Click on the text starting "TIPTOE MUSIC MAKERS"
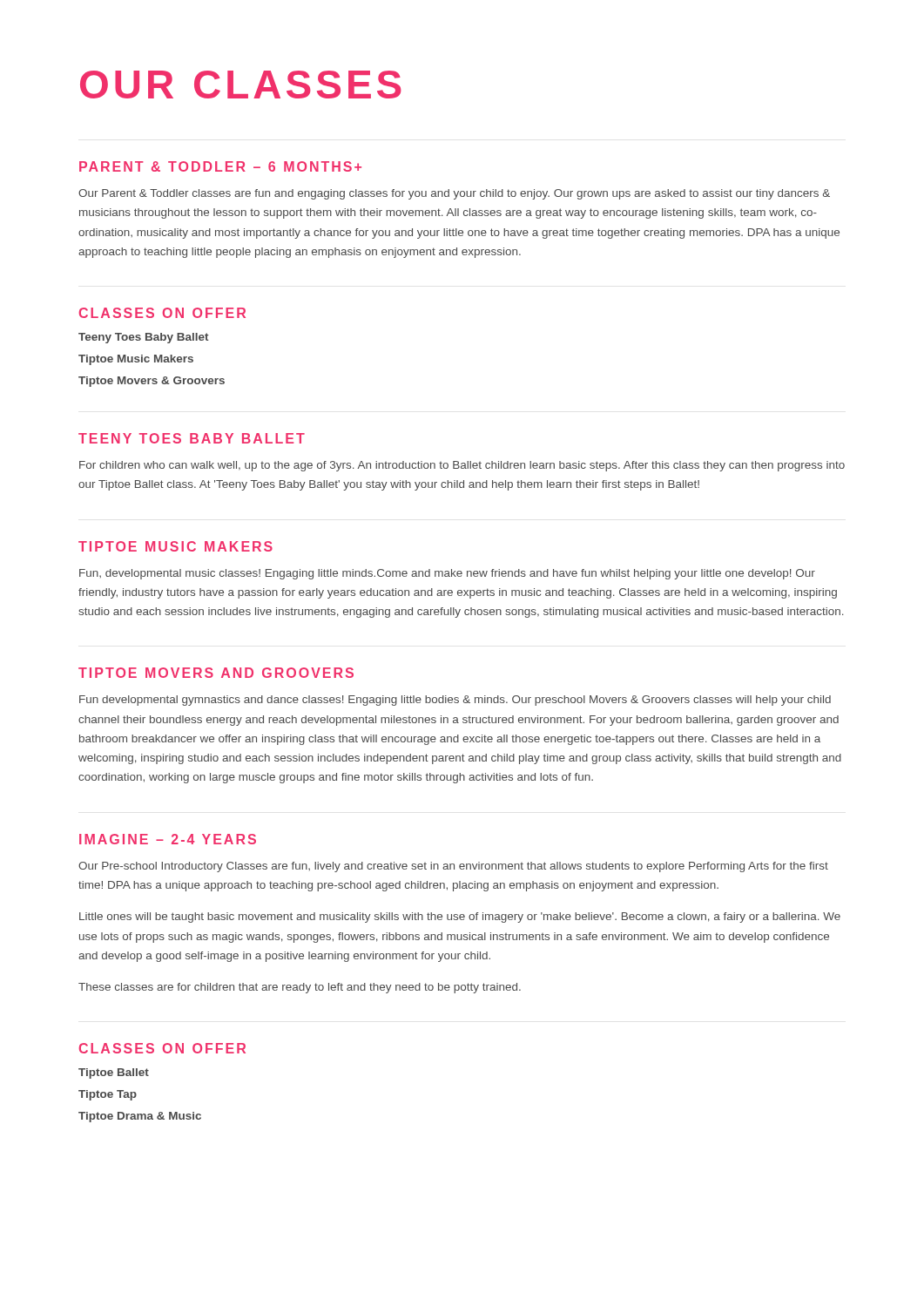This screenshot has height=1307, width=924. tap(175, 546)
